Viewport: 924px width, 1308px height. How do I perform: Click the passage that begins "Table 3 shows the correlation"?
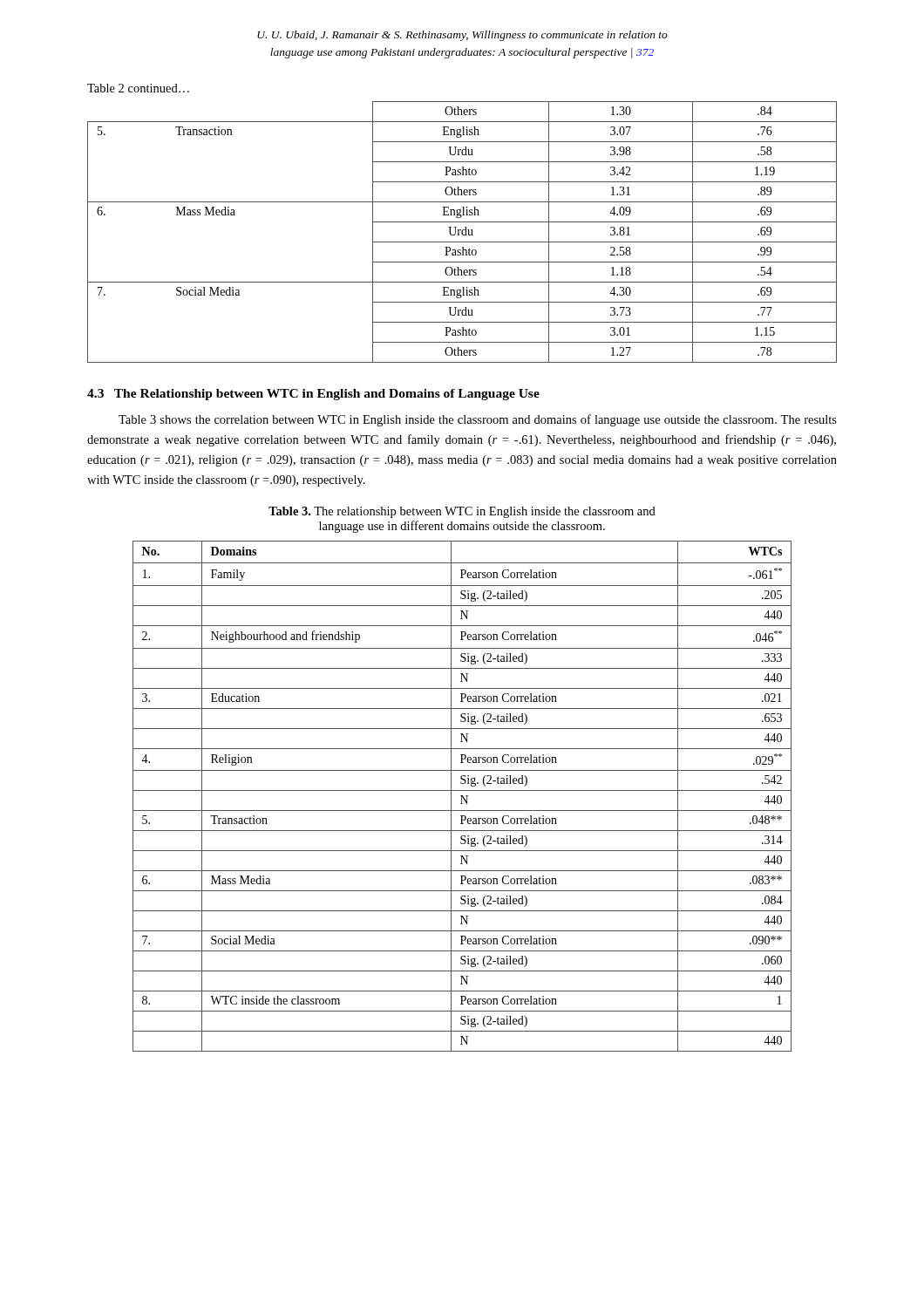tap(462, 449)
